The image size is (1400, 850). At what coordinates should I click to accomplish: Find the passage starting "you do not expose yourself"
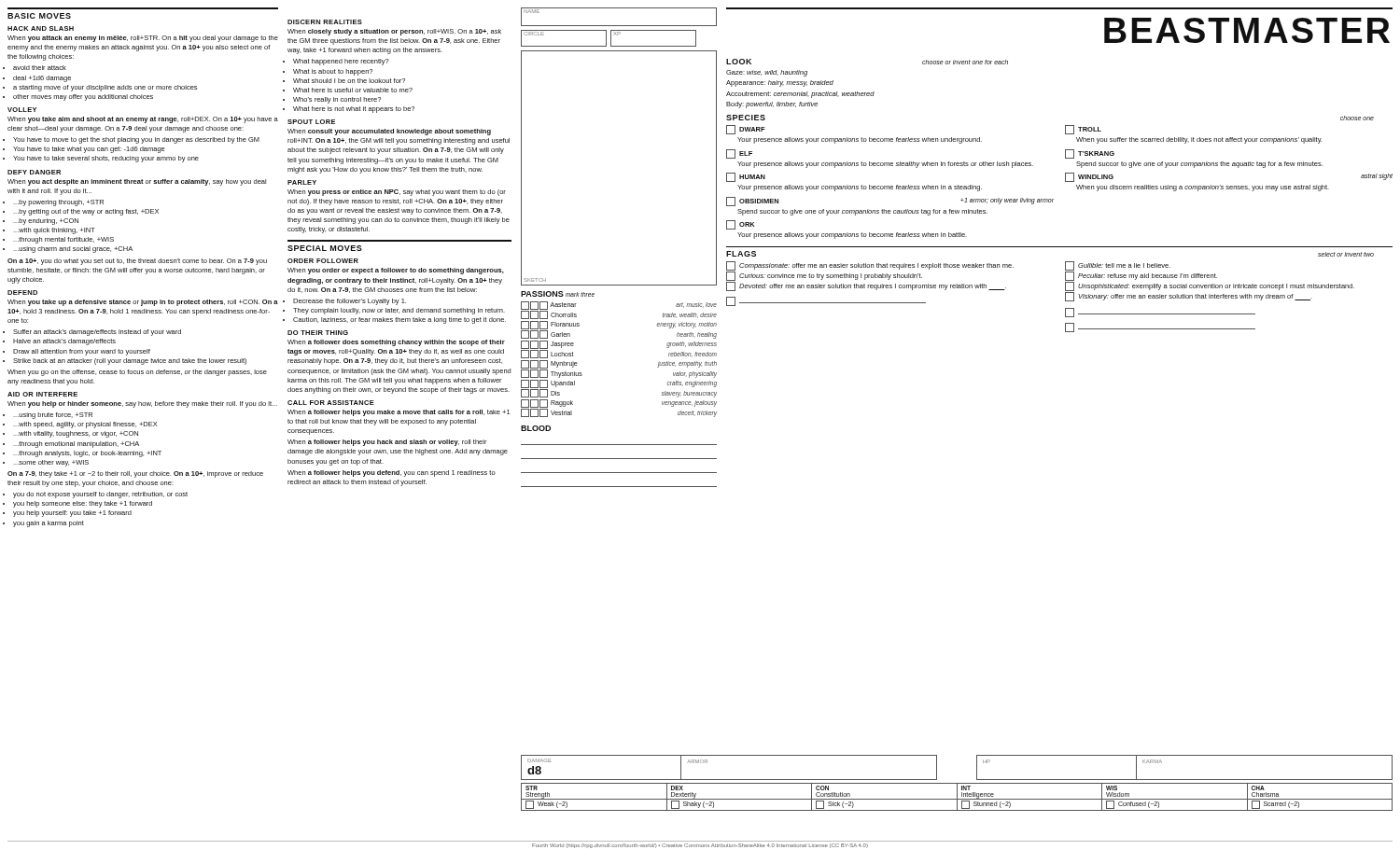[x=146, y=495]
